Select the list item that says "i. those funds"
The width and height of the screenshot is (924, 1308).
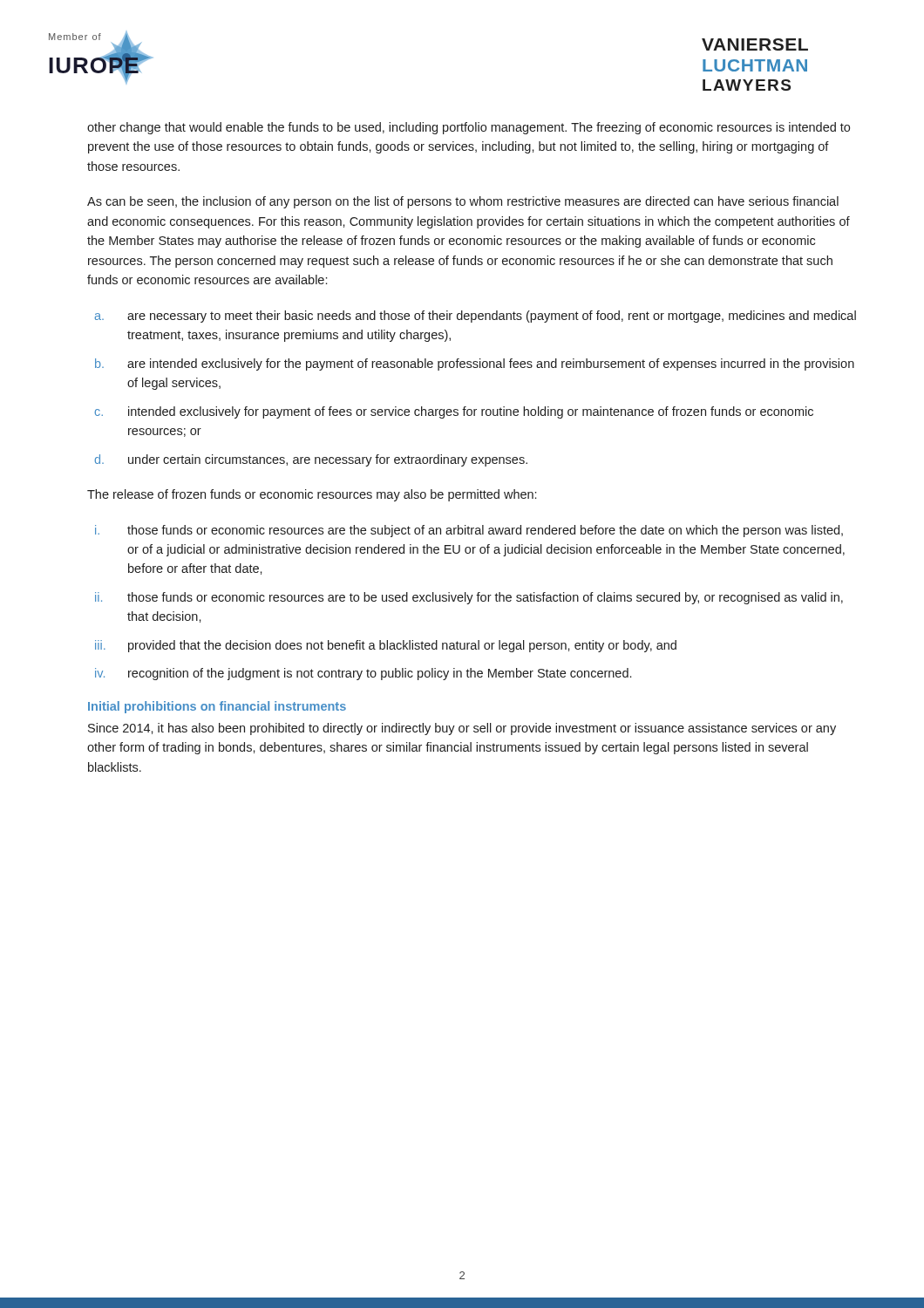click(473, 550)
